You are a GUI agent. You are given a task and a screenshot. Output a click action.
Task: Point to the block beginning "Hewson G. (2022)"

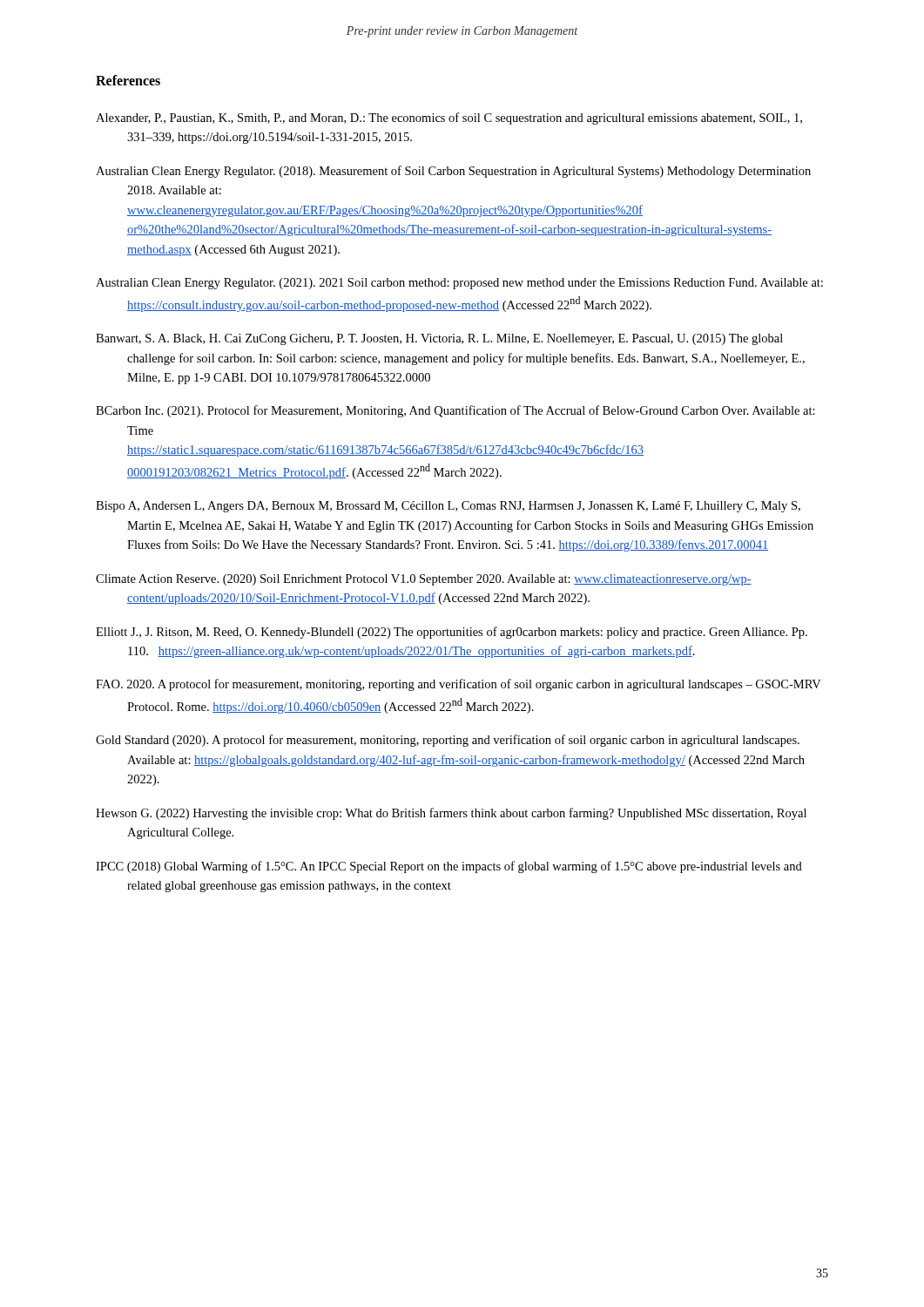pyautogui.click(x=451, y=822)
